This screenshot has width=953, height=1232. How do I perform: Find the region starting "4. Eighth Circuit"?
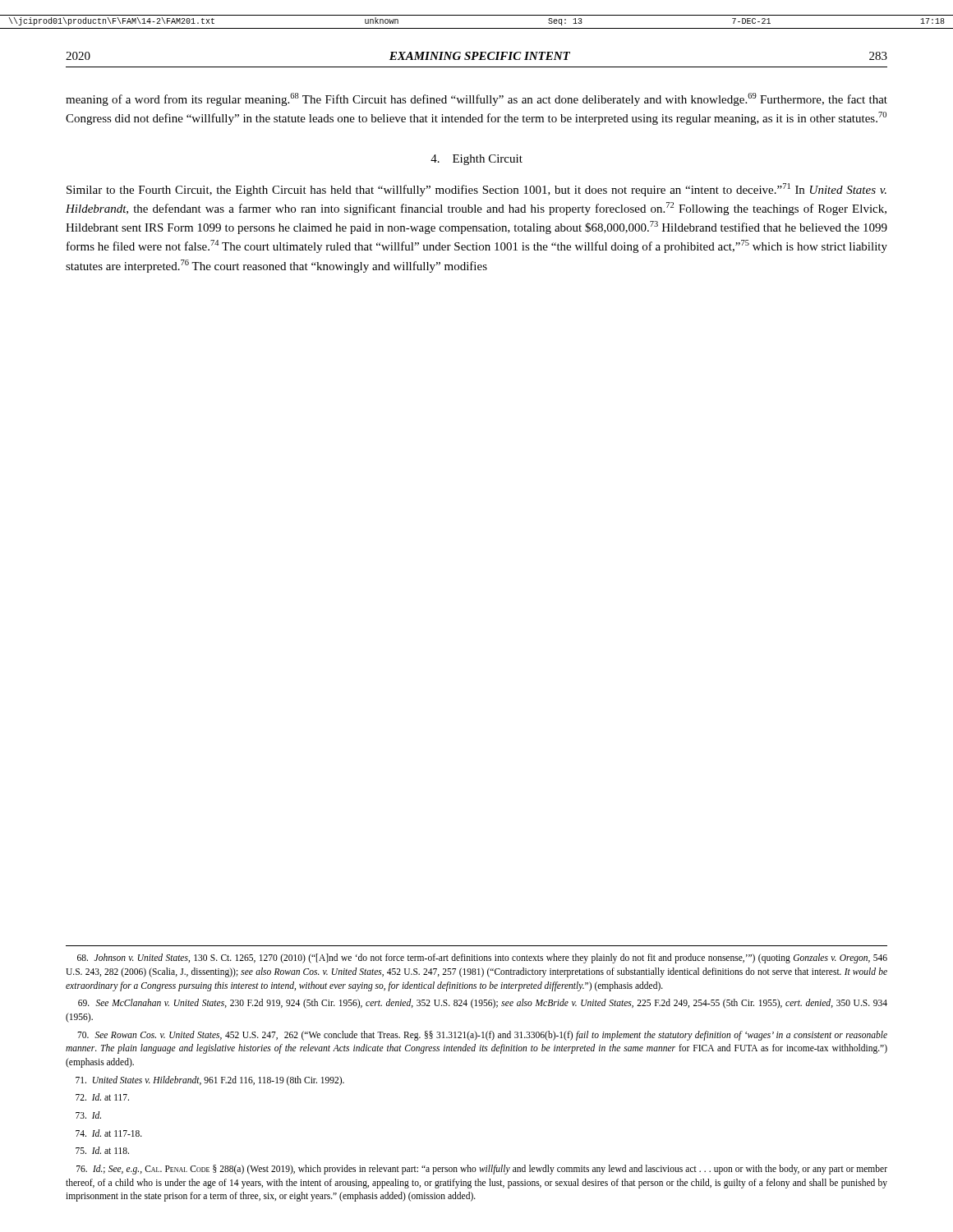[476, 158]
